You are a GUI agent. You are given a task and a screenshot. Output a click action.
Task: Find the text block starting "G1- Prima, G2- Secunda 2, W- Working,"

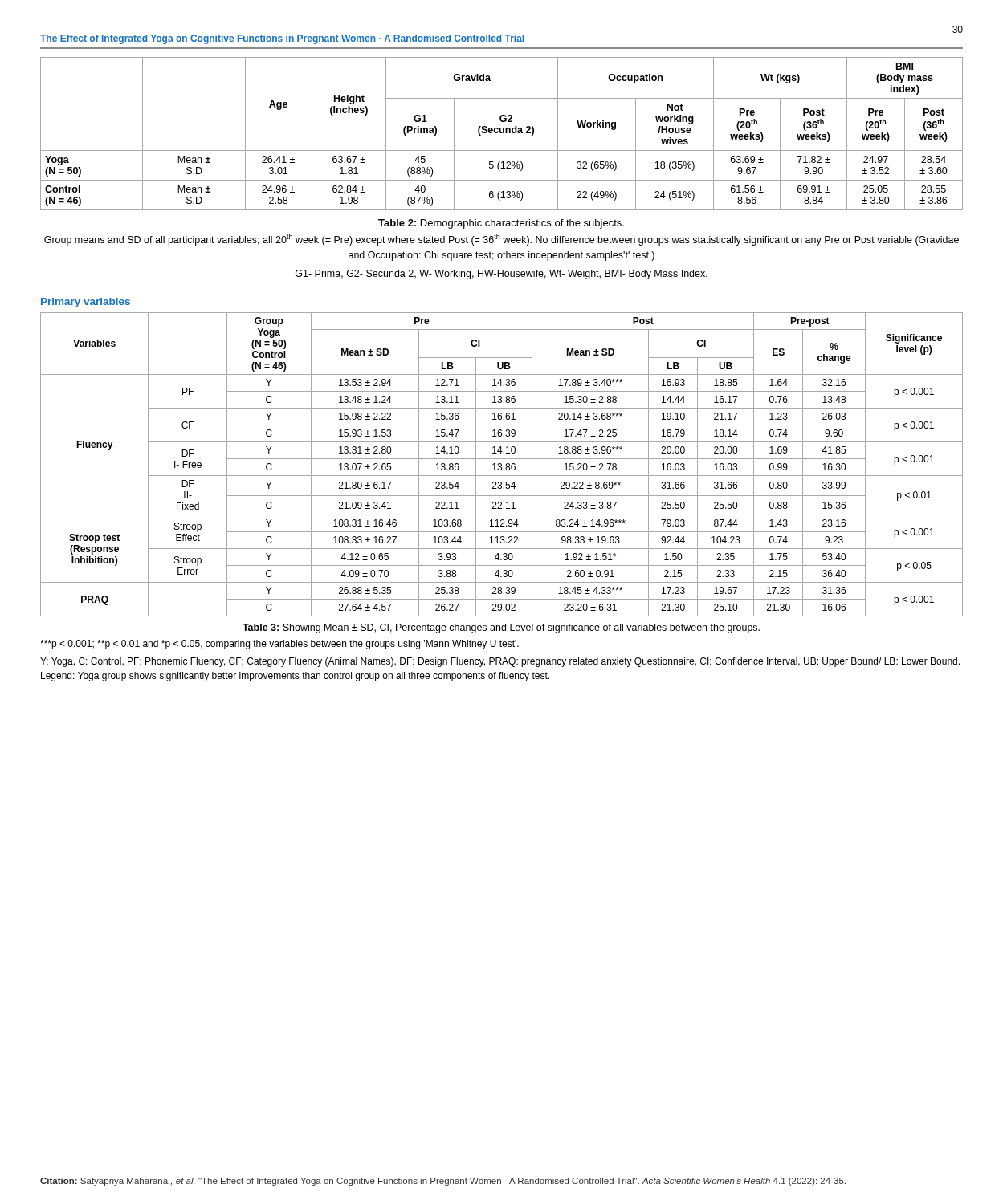point(501,273)
